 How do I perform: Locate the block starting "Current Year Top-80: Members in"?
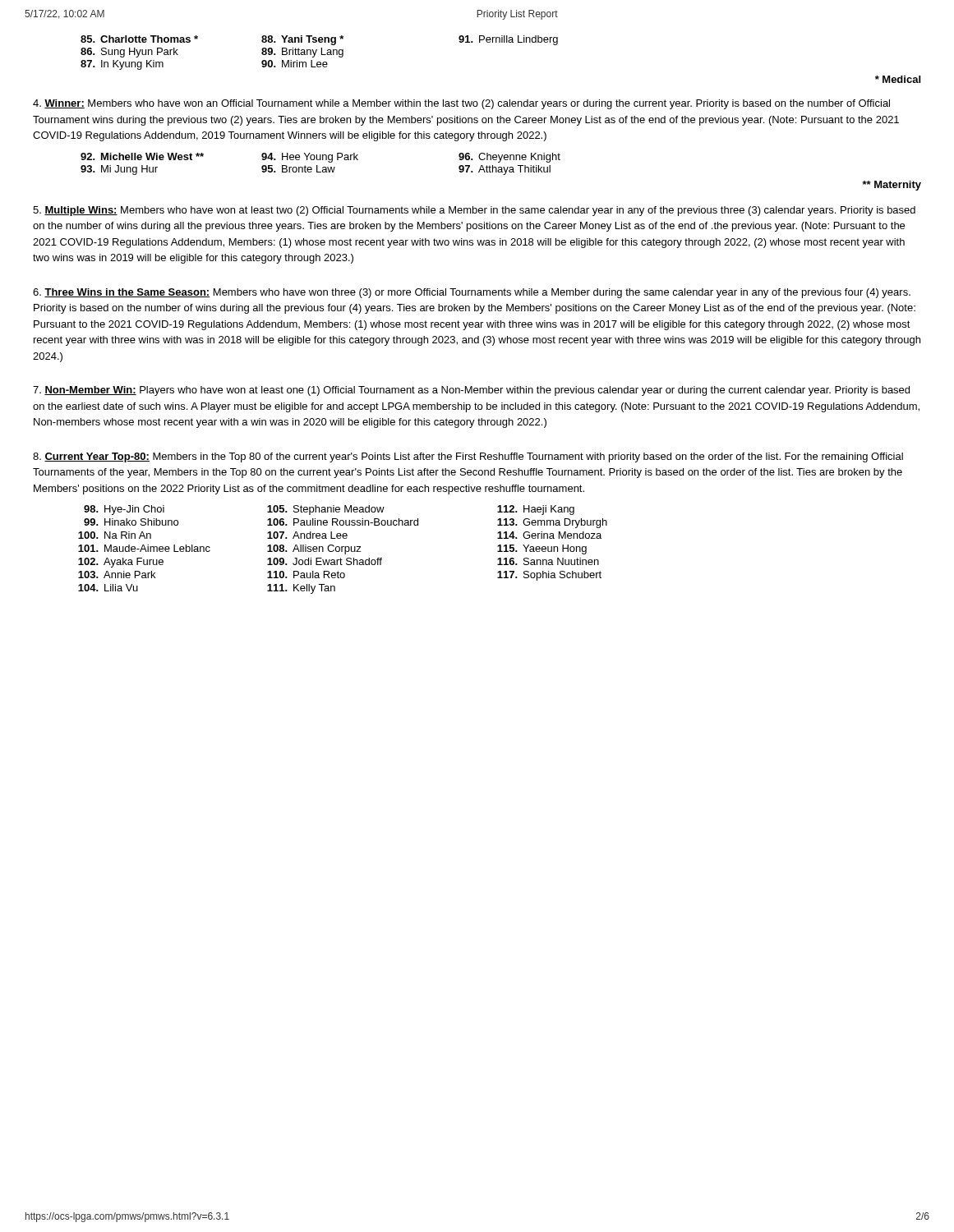coord(468,472)
